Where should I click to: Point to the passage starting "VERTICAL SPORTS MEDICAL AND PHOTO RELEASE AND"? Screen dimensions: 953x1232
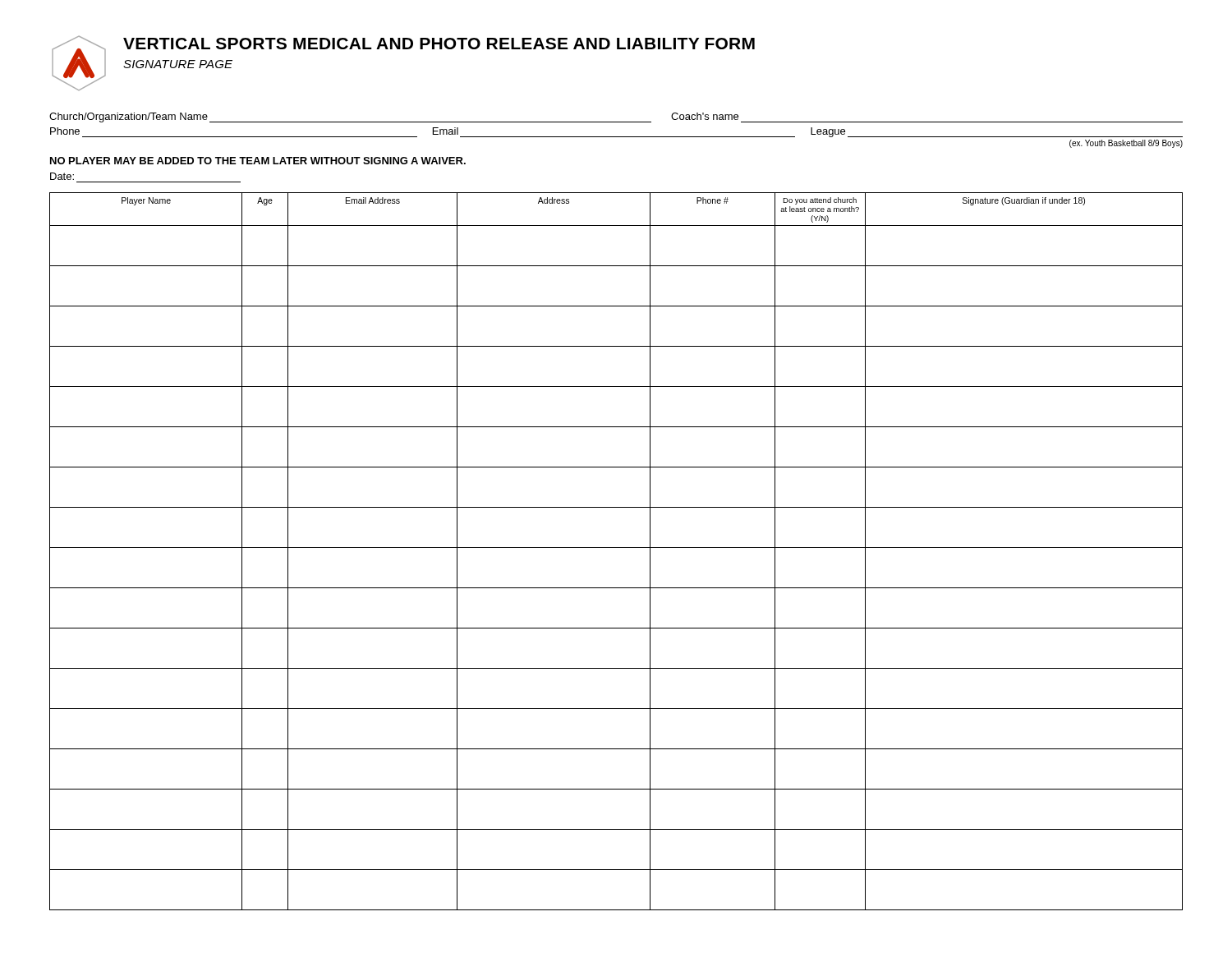pos(403,62)
